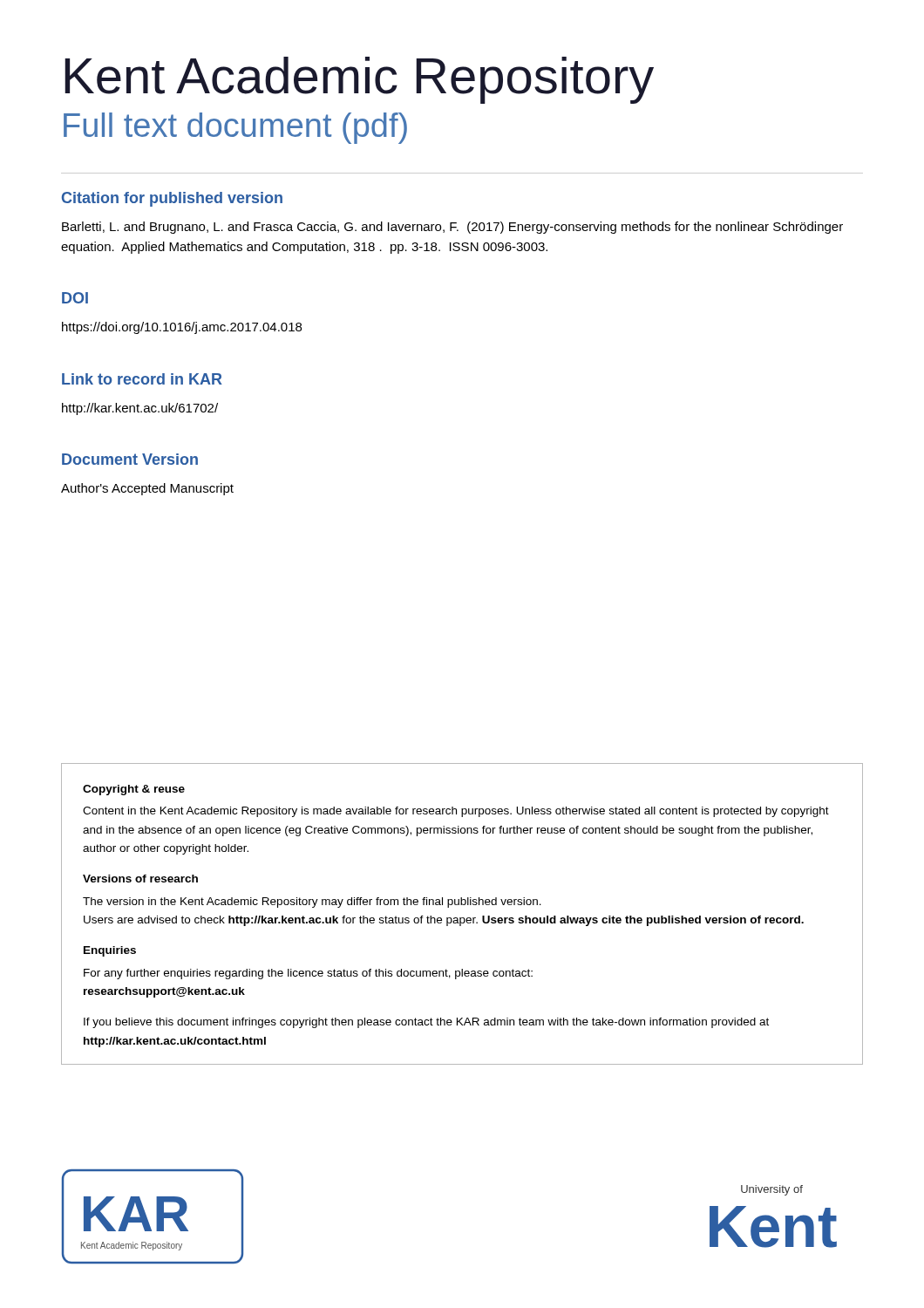Screen dimensions: 1308x924
Task: Find the title with the text "Kent Academic Repository"
Action: (357, 76)
